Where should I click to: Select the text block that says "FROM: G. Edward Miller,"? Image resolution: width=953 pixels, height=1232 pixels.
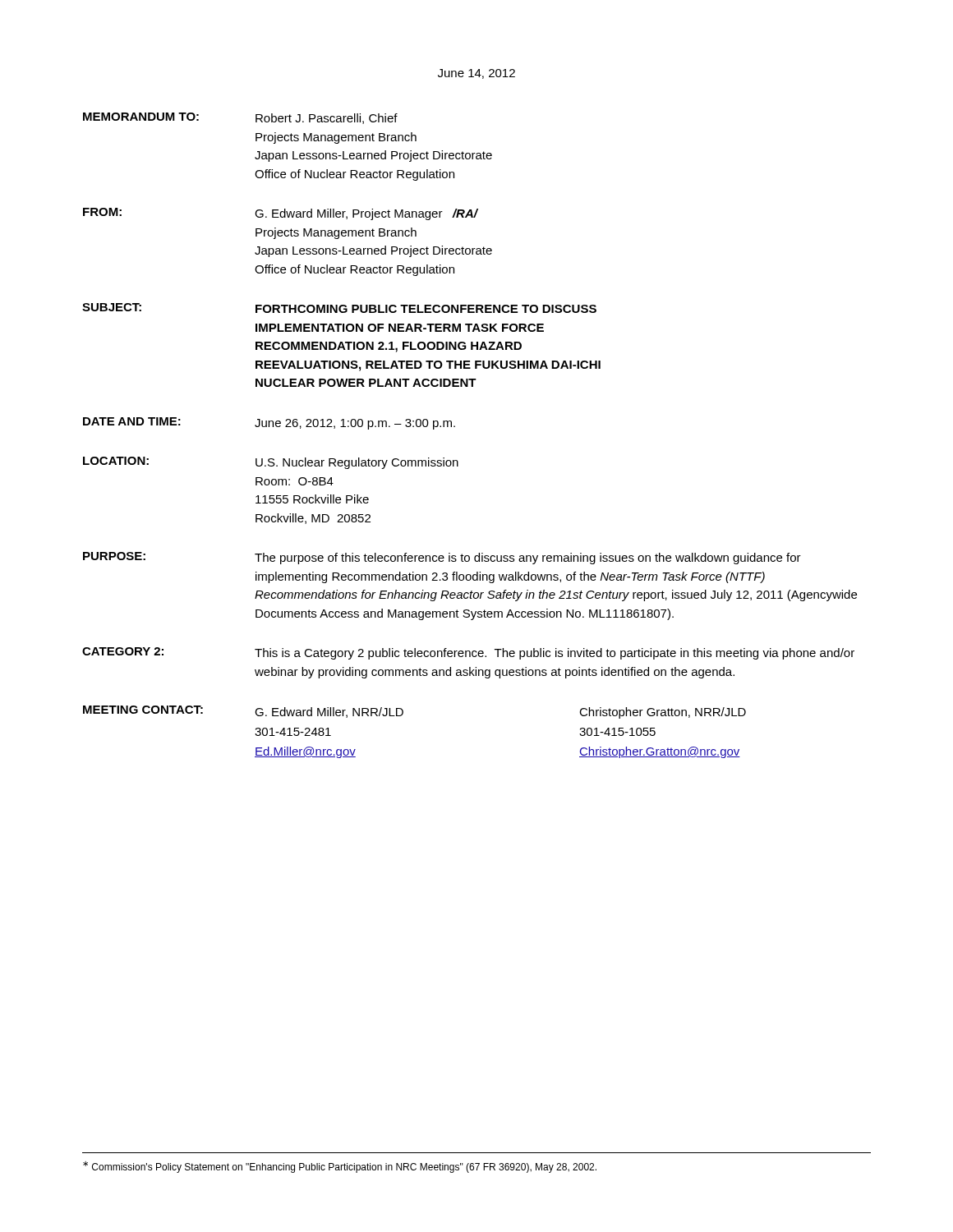click(x=476, y=241)
